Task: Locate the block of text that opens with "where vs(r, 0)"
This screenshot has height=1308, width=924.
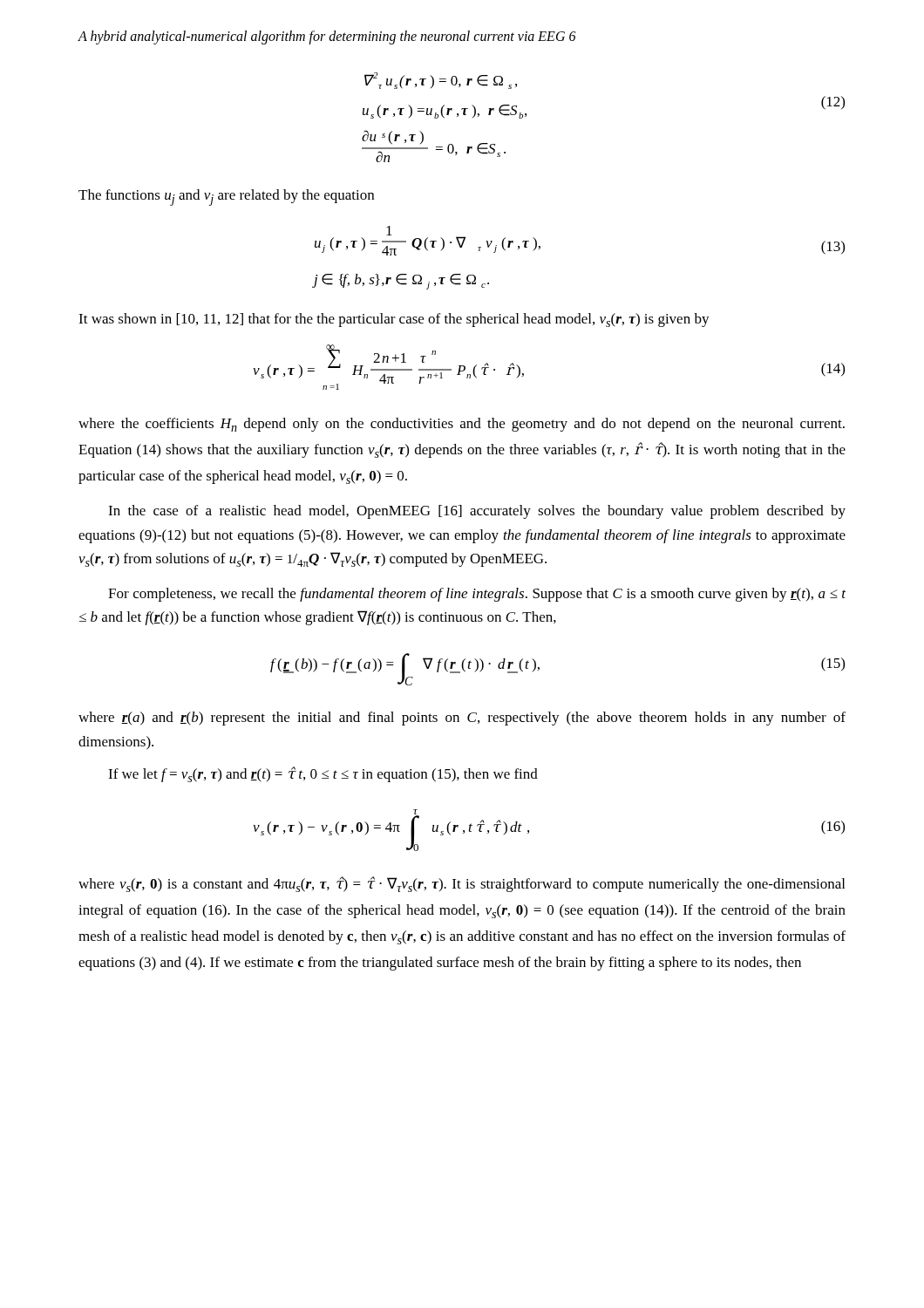Action: [462, 923]
